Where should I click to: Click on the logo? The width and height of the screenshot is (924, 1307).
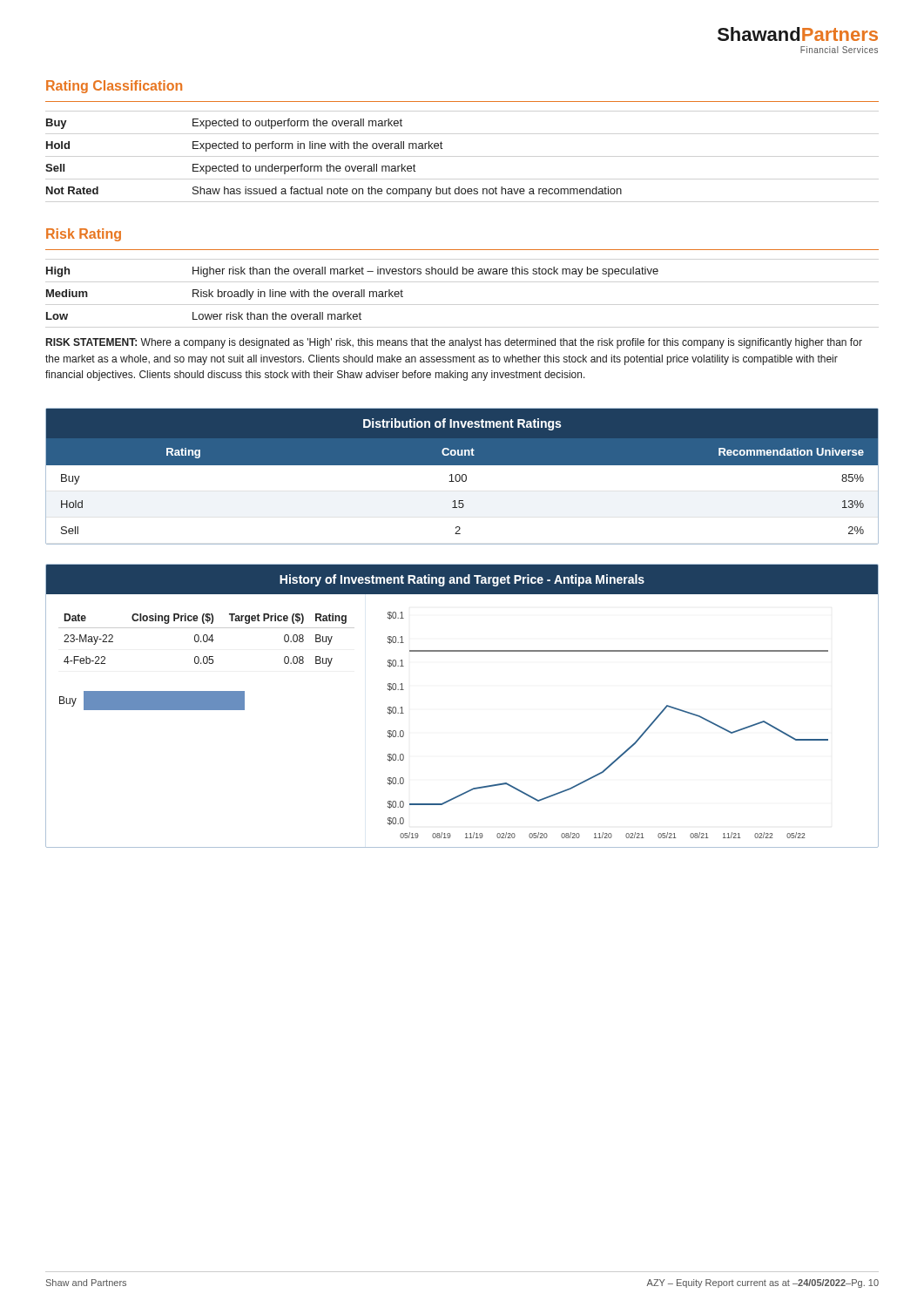point(798,40)
